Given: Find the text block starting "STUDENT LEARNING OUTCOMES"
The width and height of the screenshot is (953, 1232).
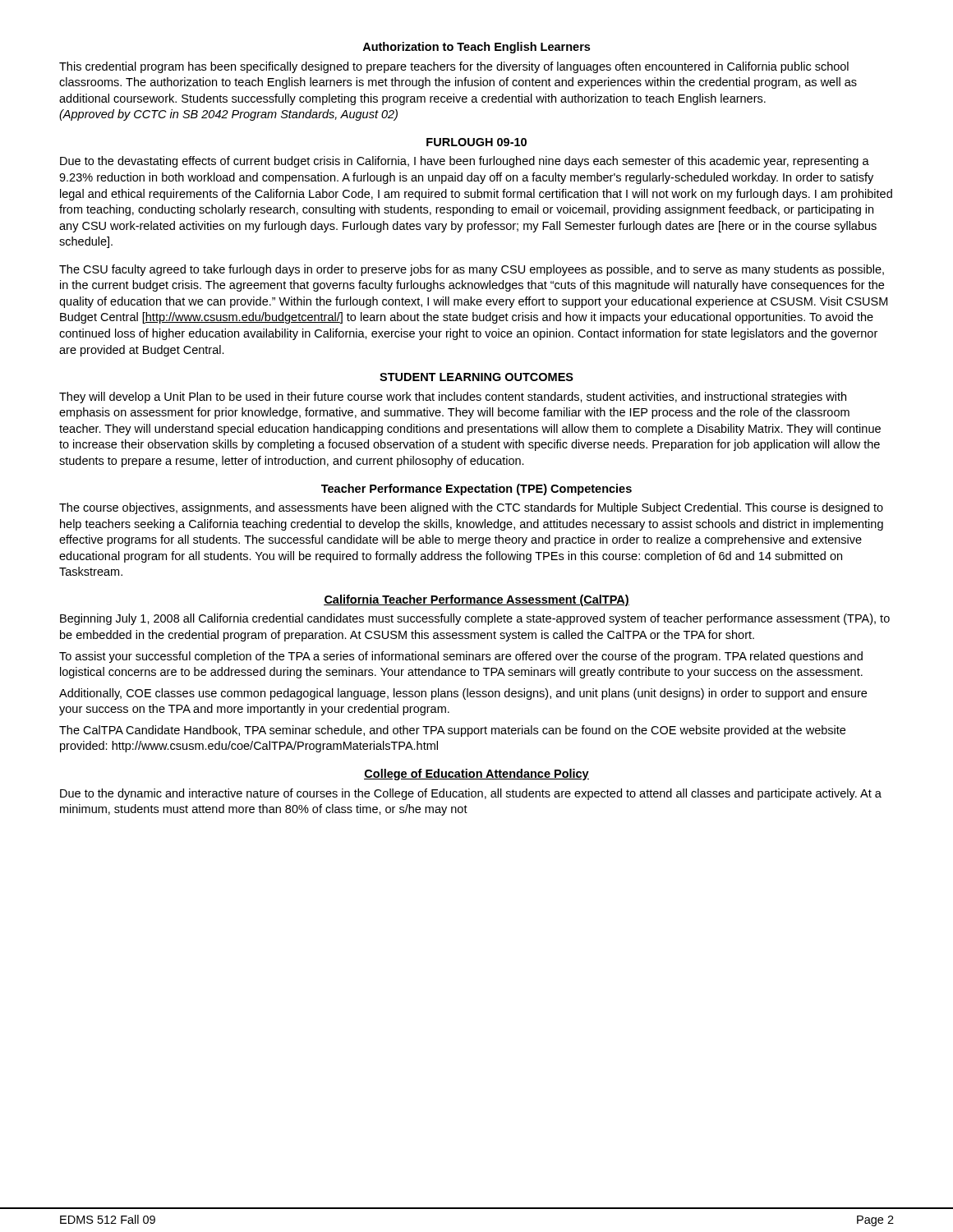Looking at the screenshot, I should [476, 377].
